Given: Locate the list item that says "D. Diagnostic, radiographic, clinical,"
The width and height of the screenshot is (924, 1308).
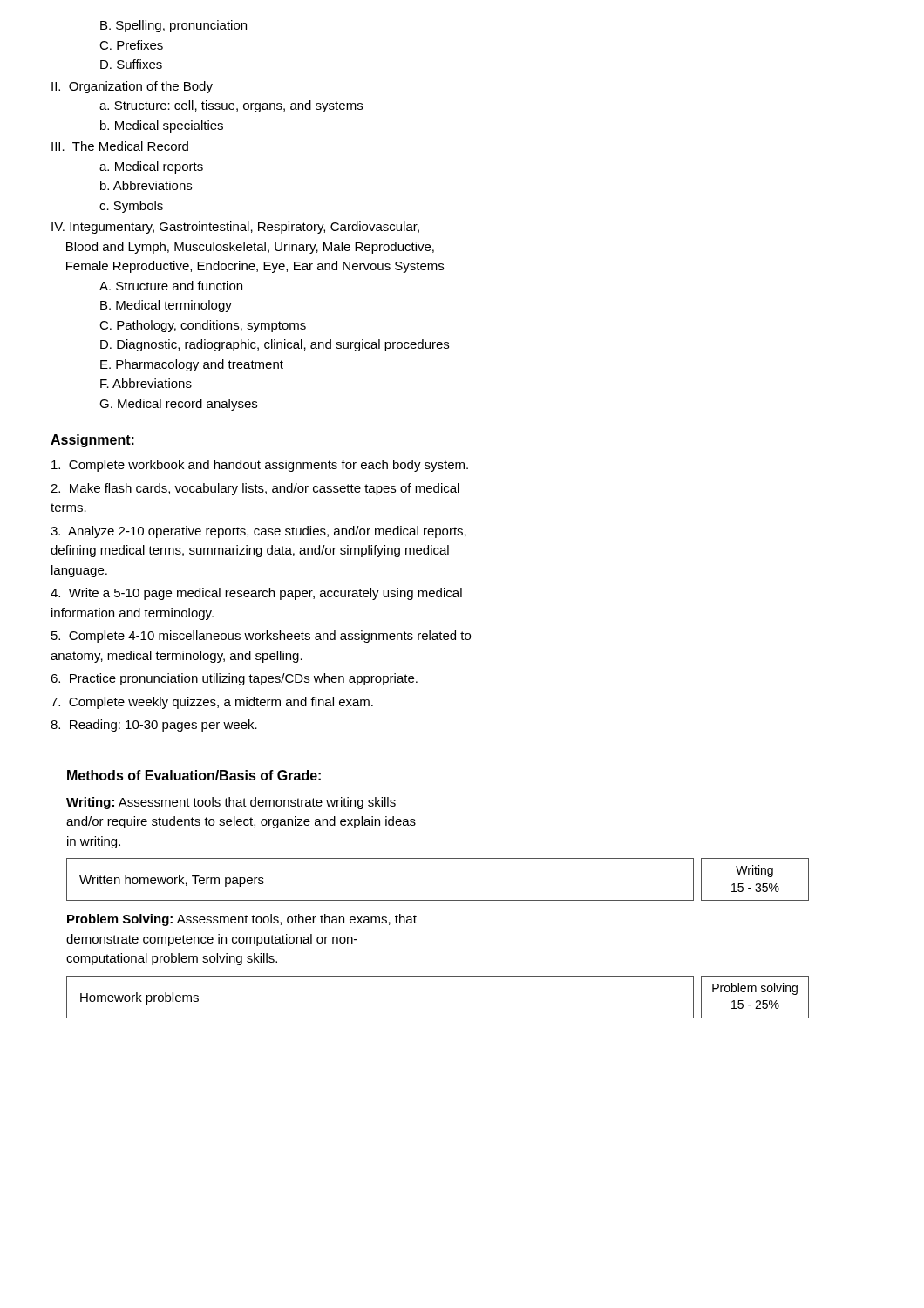Looking at the screenshot, I should point(275,344).
